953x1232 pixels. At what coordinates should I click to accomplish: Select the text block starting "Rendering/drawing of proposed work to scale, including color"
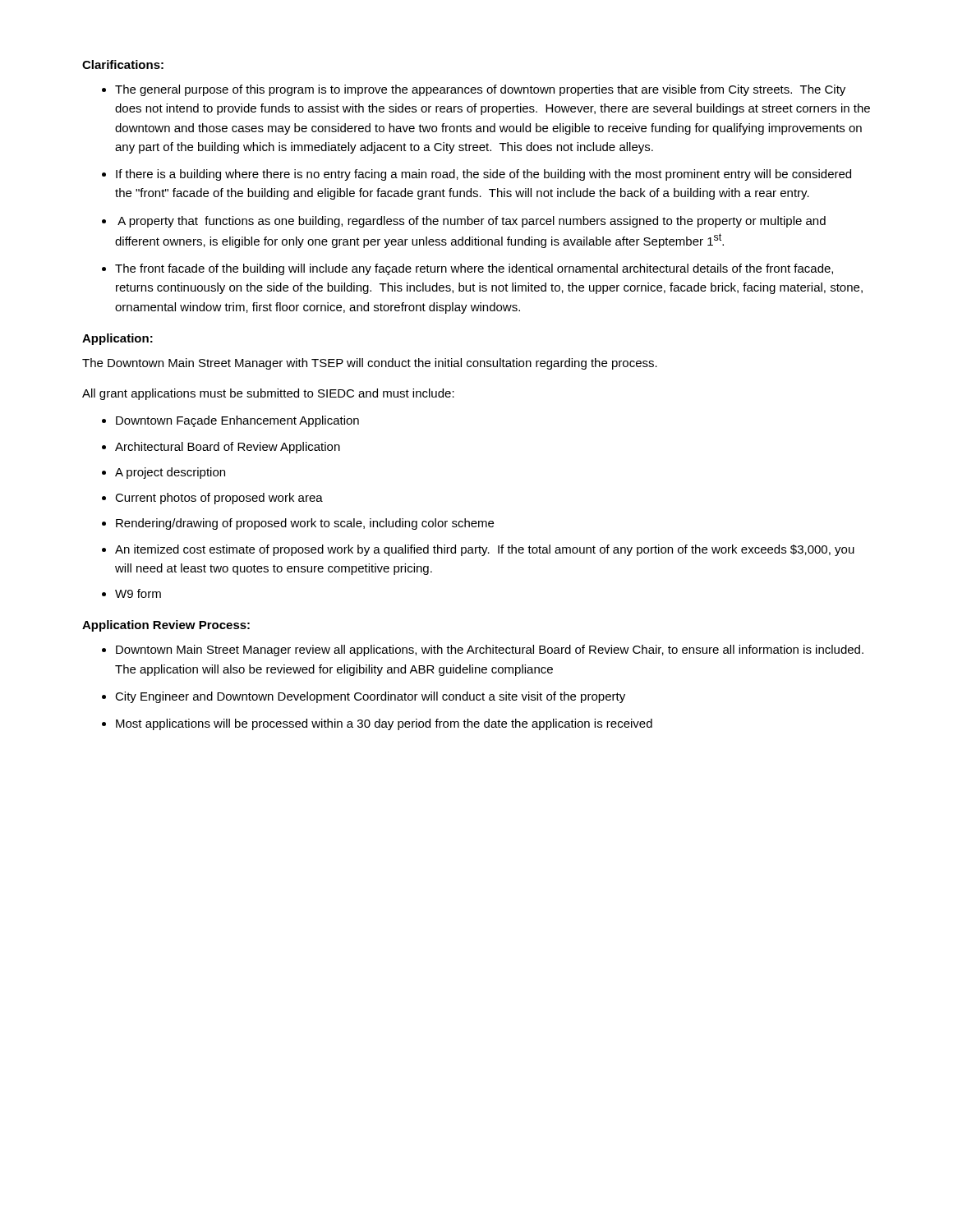coord(305,523)
